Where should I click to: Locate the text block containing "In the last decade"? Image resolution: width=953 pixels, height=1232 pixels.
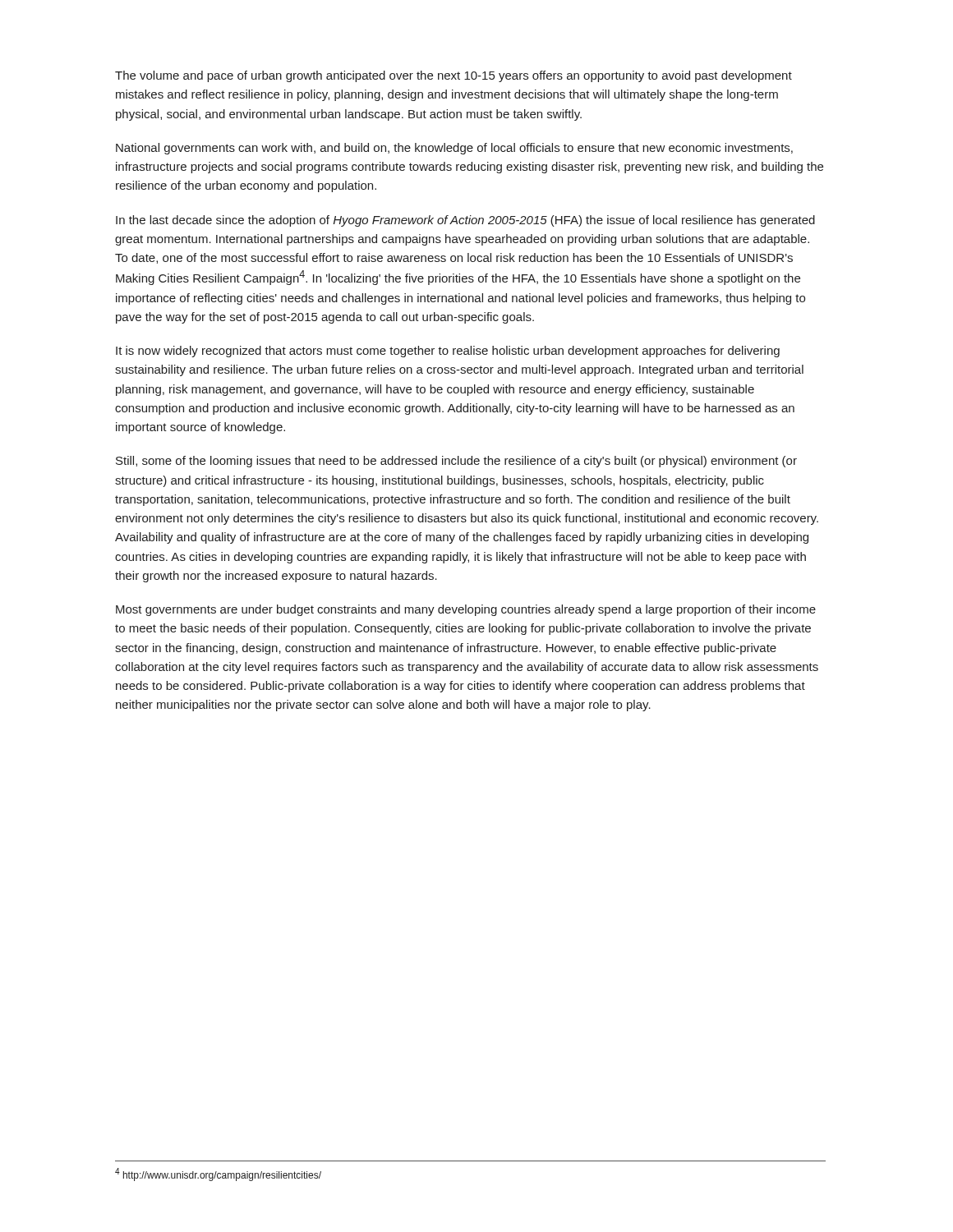pos(465,268)
